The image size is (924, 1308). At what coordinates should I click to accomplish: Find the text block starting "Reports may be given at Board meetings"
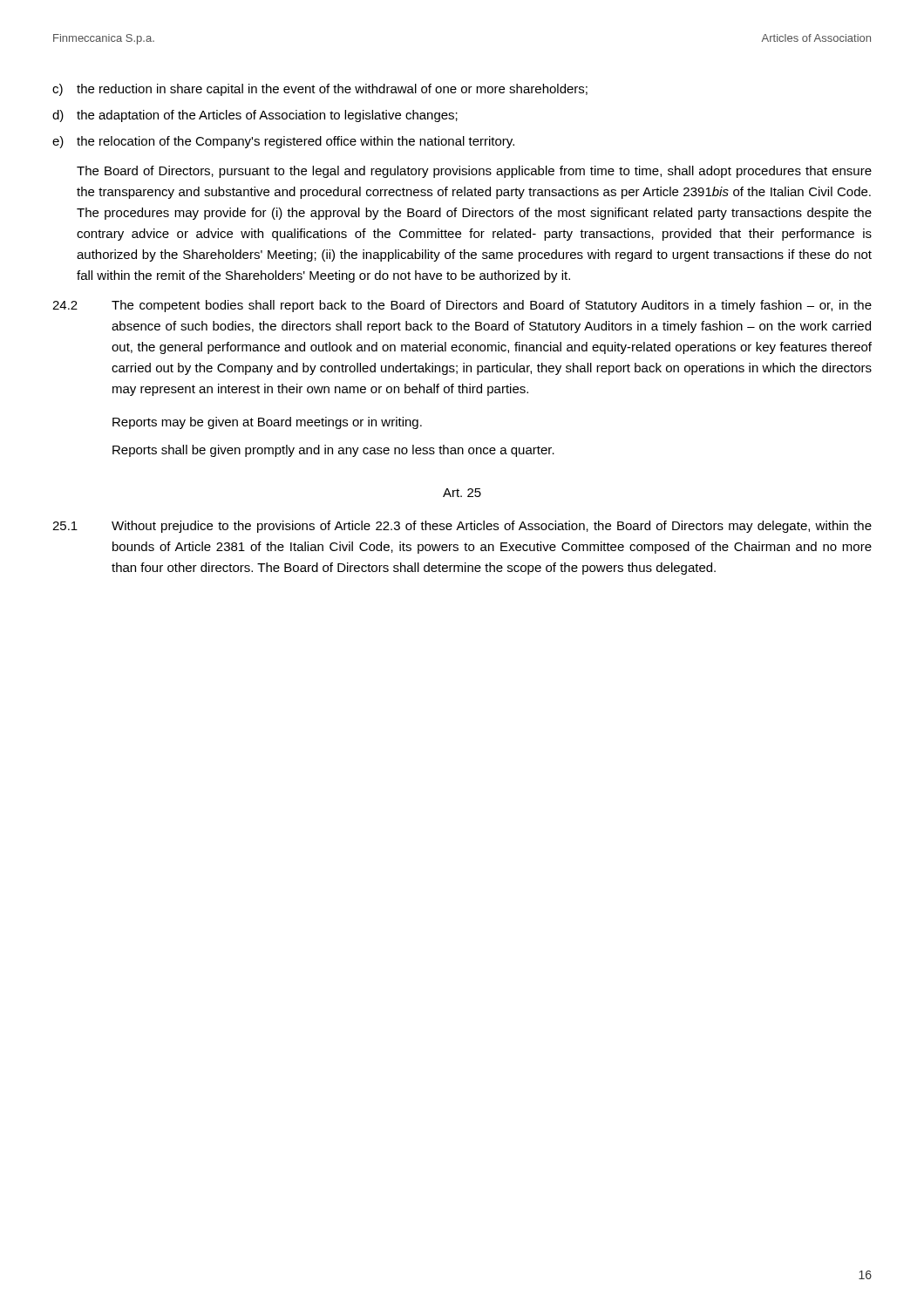coord(267,422)
